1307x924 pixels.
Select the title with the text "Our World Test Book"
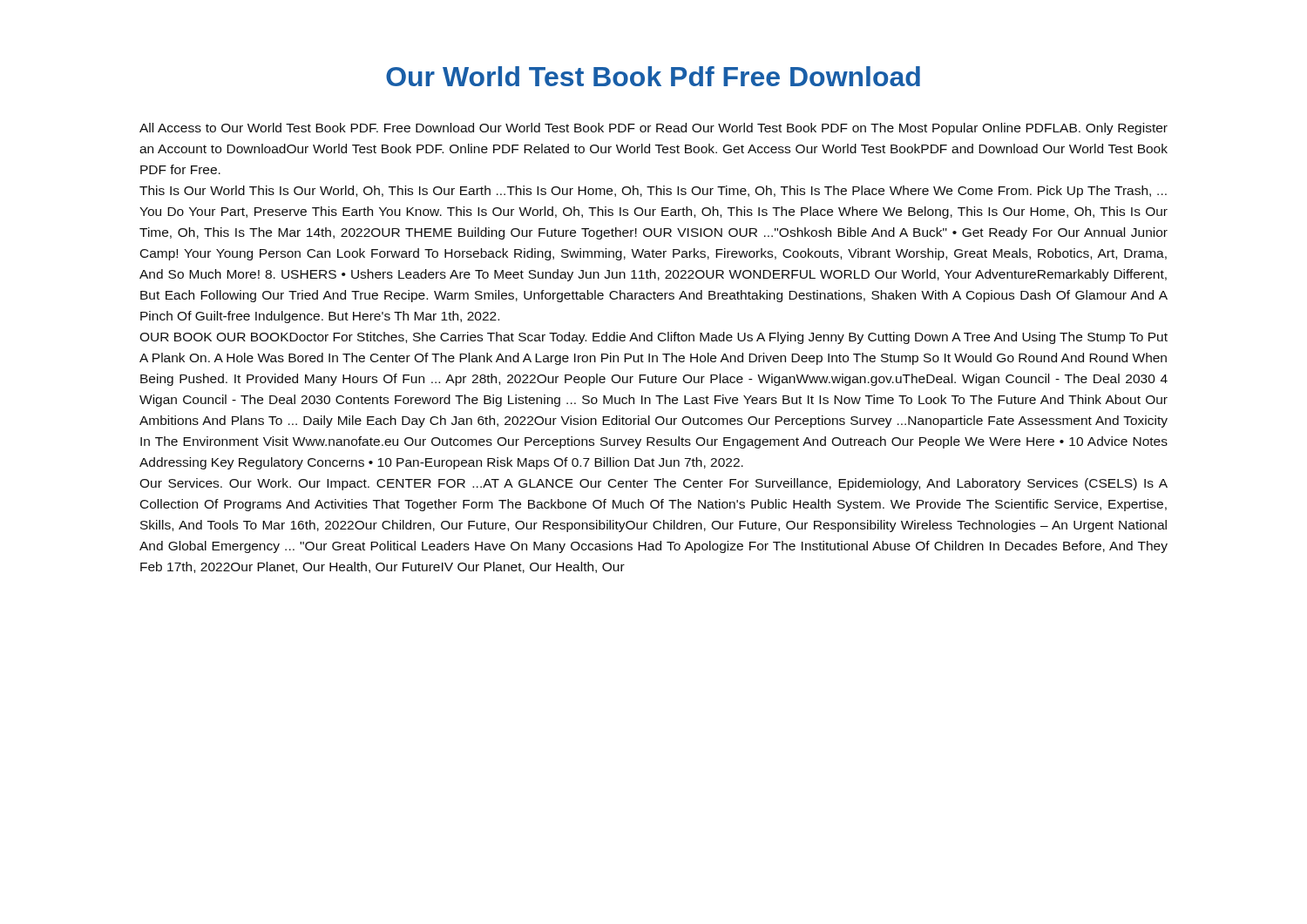(x=654, y=77)
